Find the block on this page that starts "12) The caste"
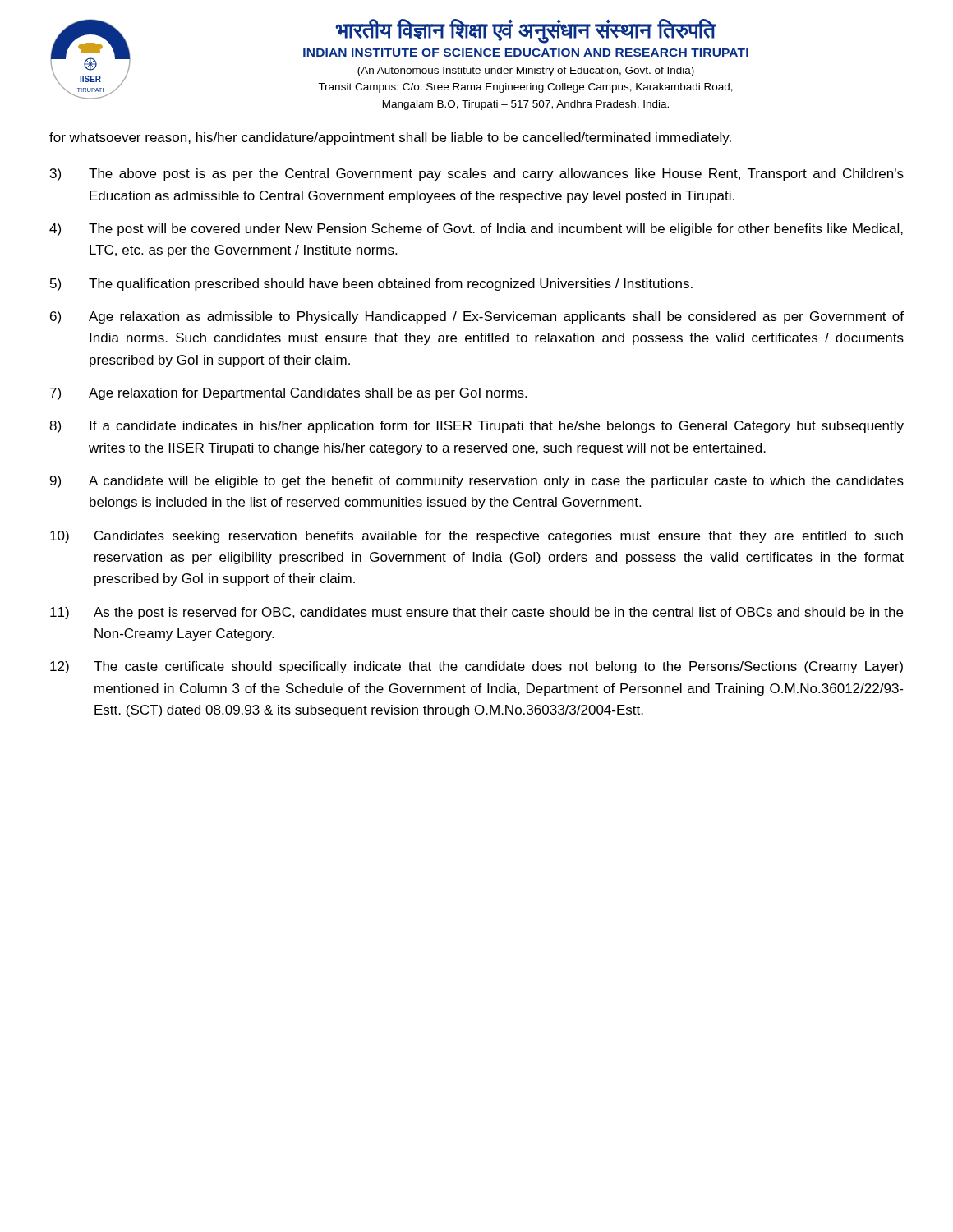The width and height of the screenshot is (953, 1232). [476, 689]
